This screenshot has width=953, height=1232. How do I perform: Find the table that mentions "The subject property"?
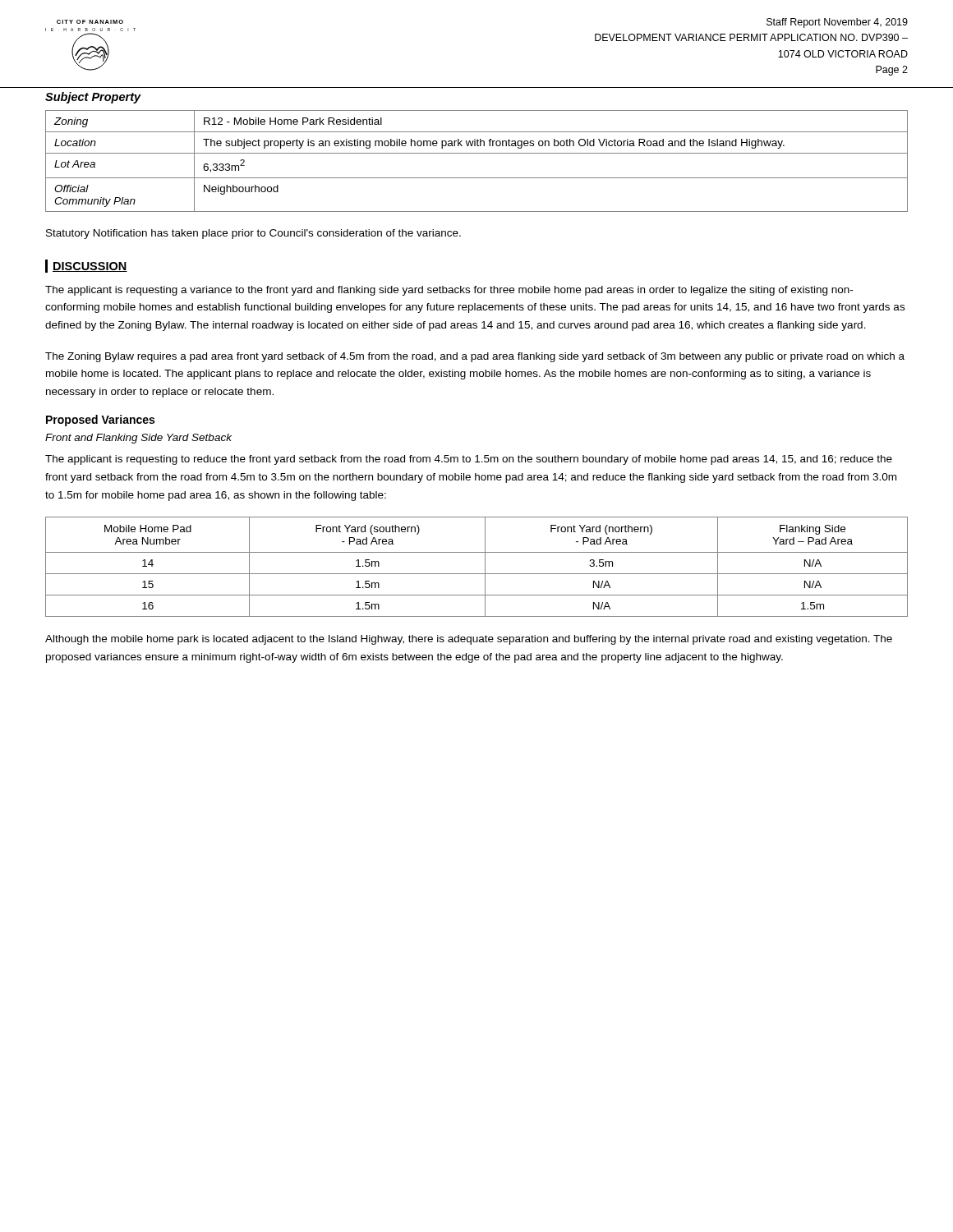pyautogui.click(x=476, y=161)
